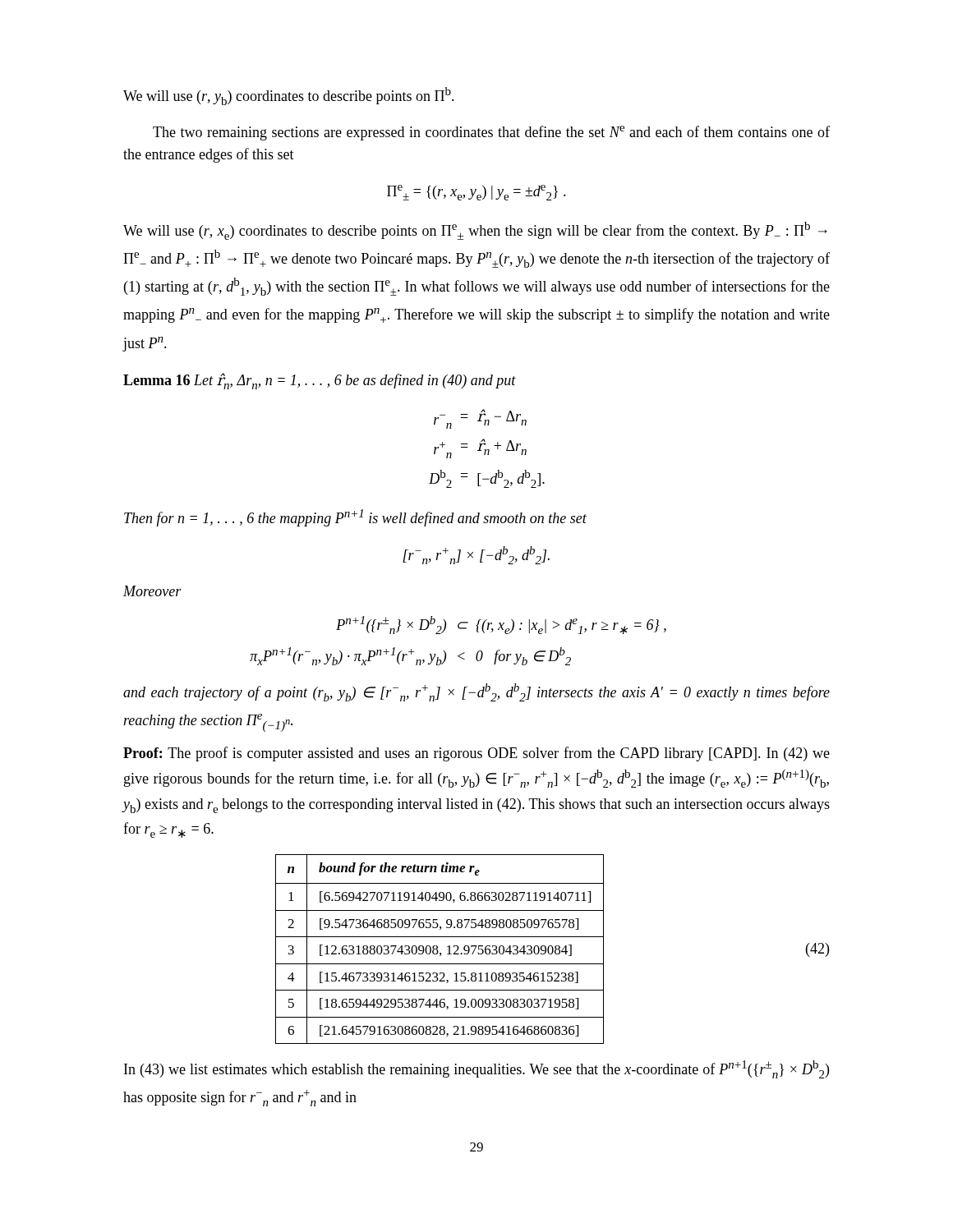The width and height of the screenshot is (953, 1232).
Task: Select the region starting "Pn+1({r±n} × Db2)"
Action: coord(476,641)
